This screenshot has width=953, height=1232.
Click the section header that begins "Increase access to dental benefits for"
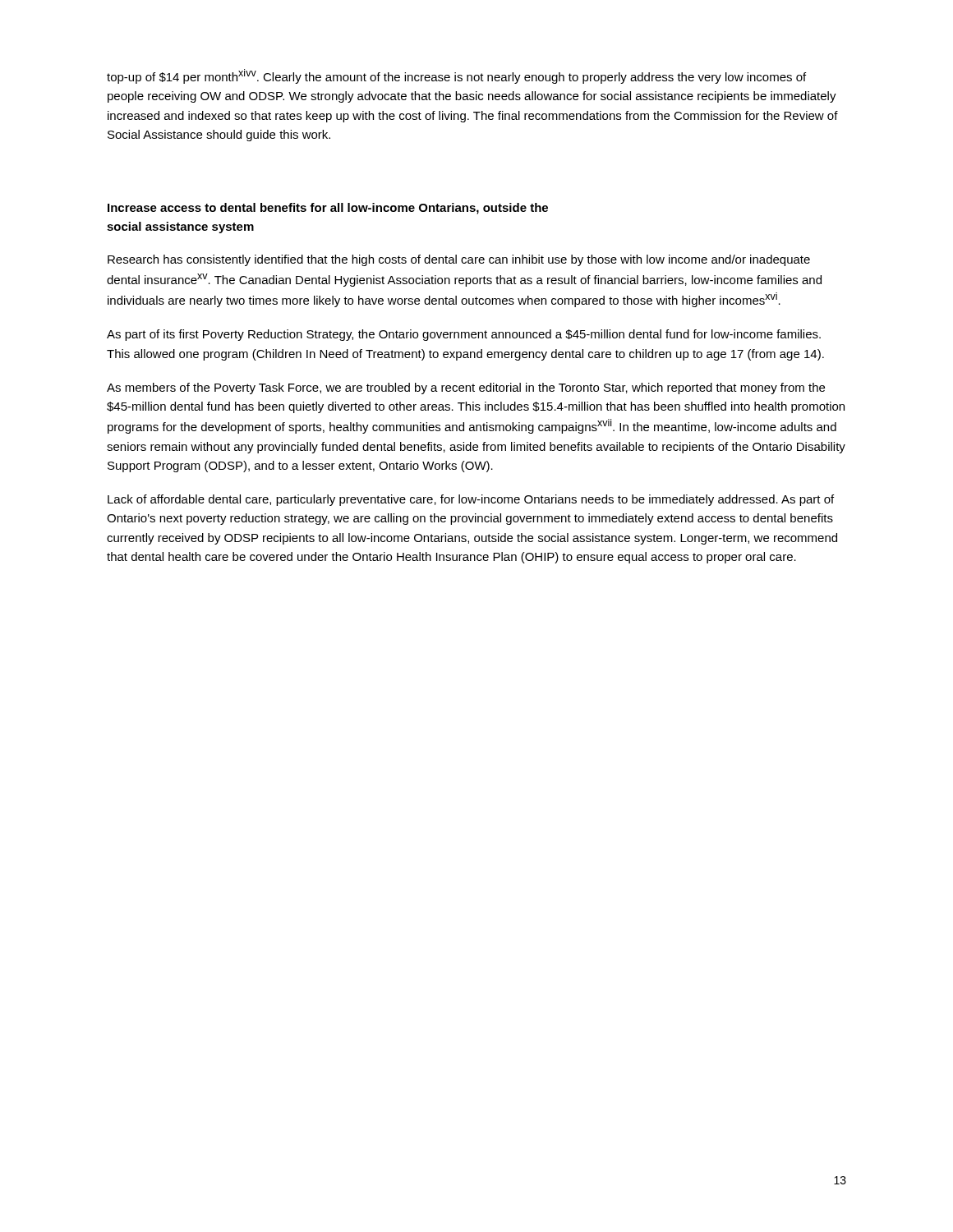click(x=328, y=217)
